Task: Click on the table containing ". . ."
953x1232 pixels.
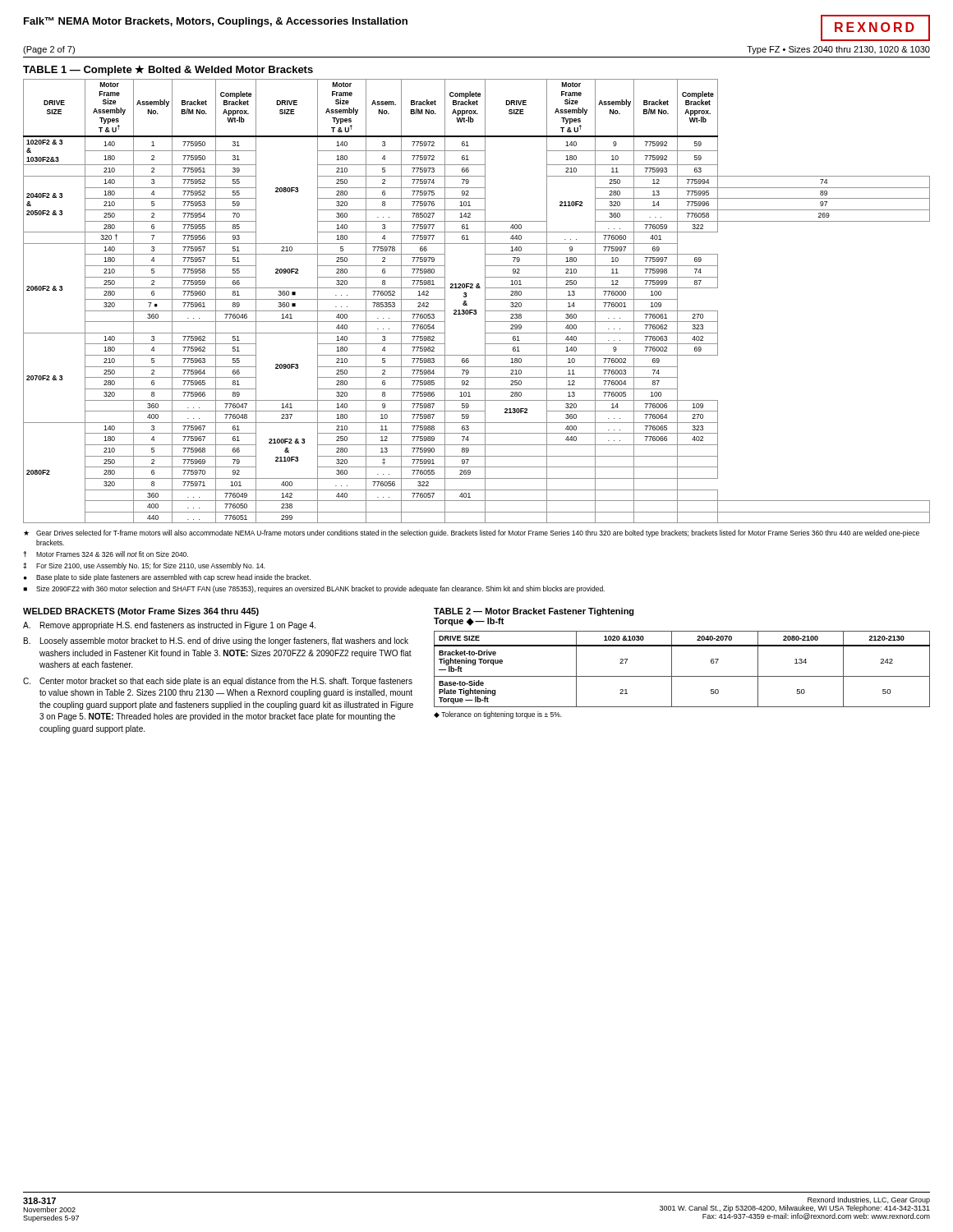Action: coord(476,301)
